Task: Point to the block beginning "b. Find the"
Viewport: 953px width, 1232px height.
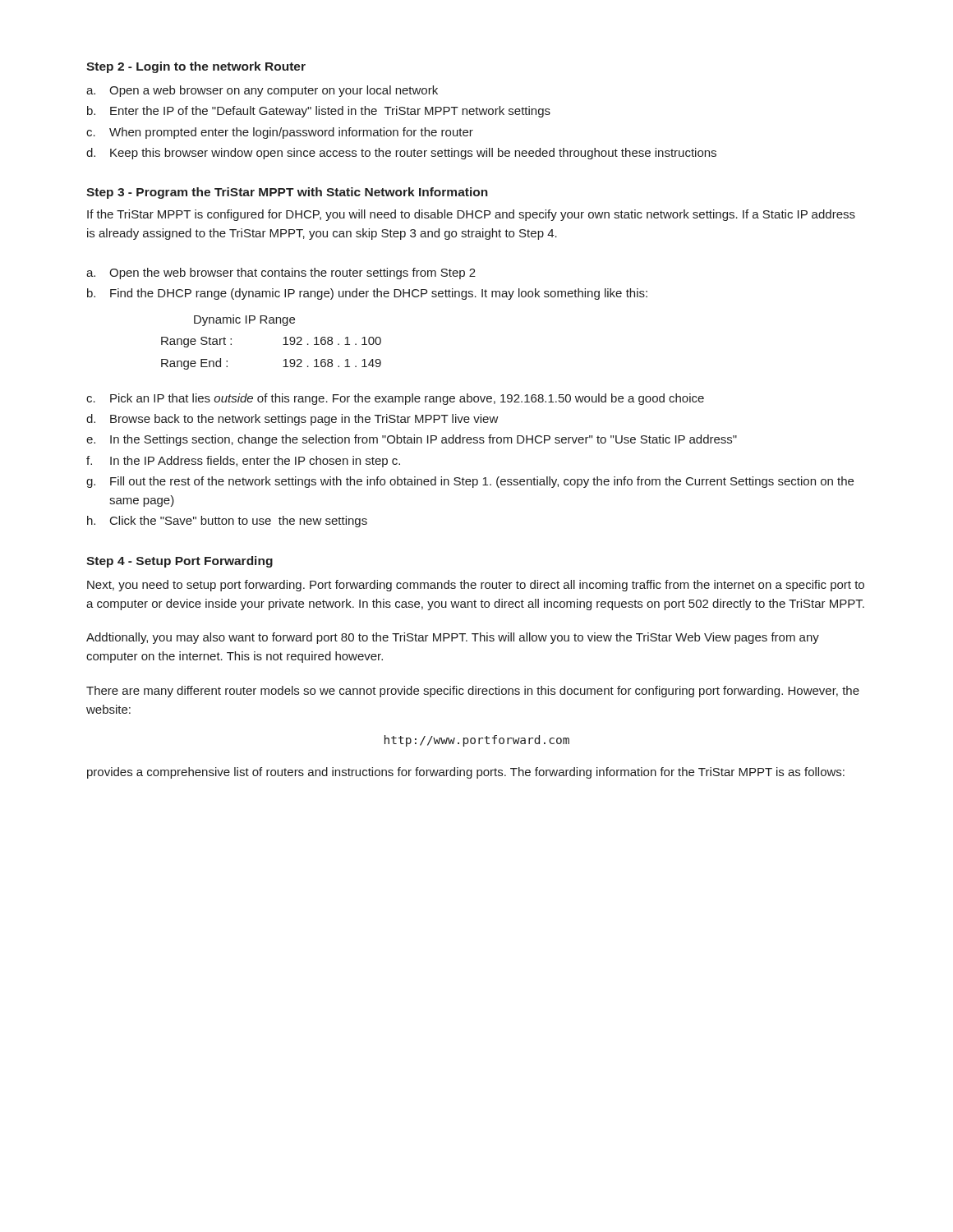Action: (476, 293)
